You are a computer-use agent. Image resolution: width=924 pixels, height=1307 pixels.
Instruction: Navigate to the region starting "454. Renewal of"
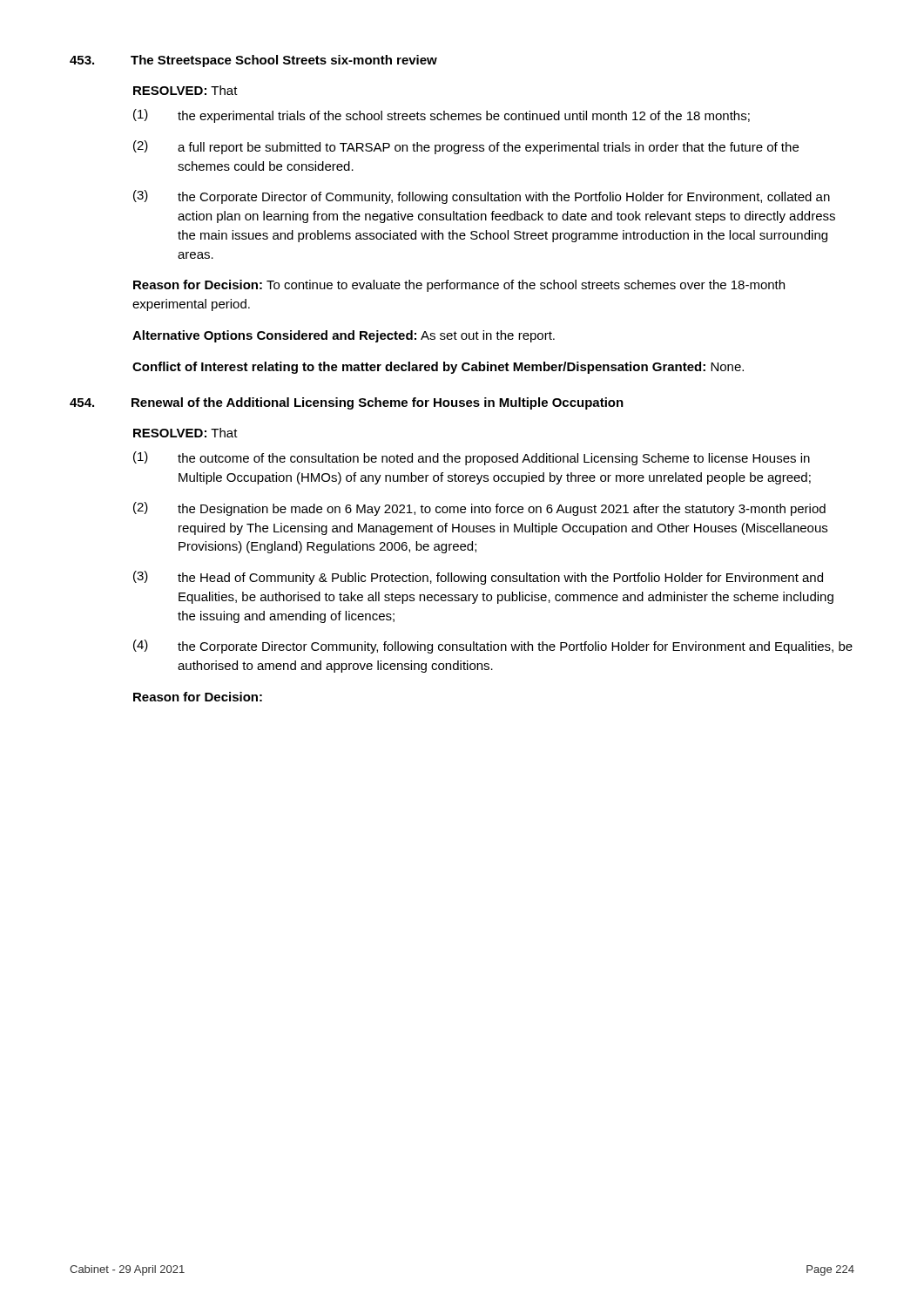(347, 402)
